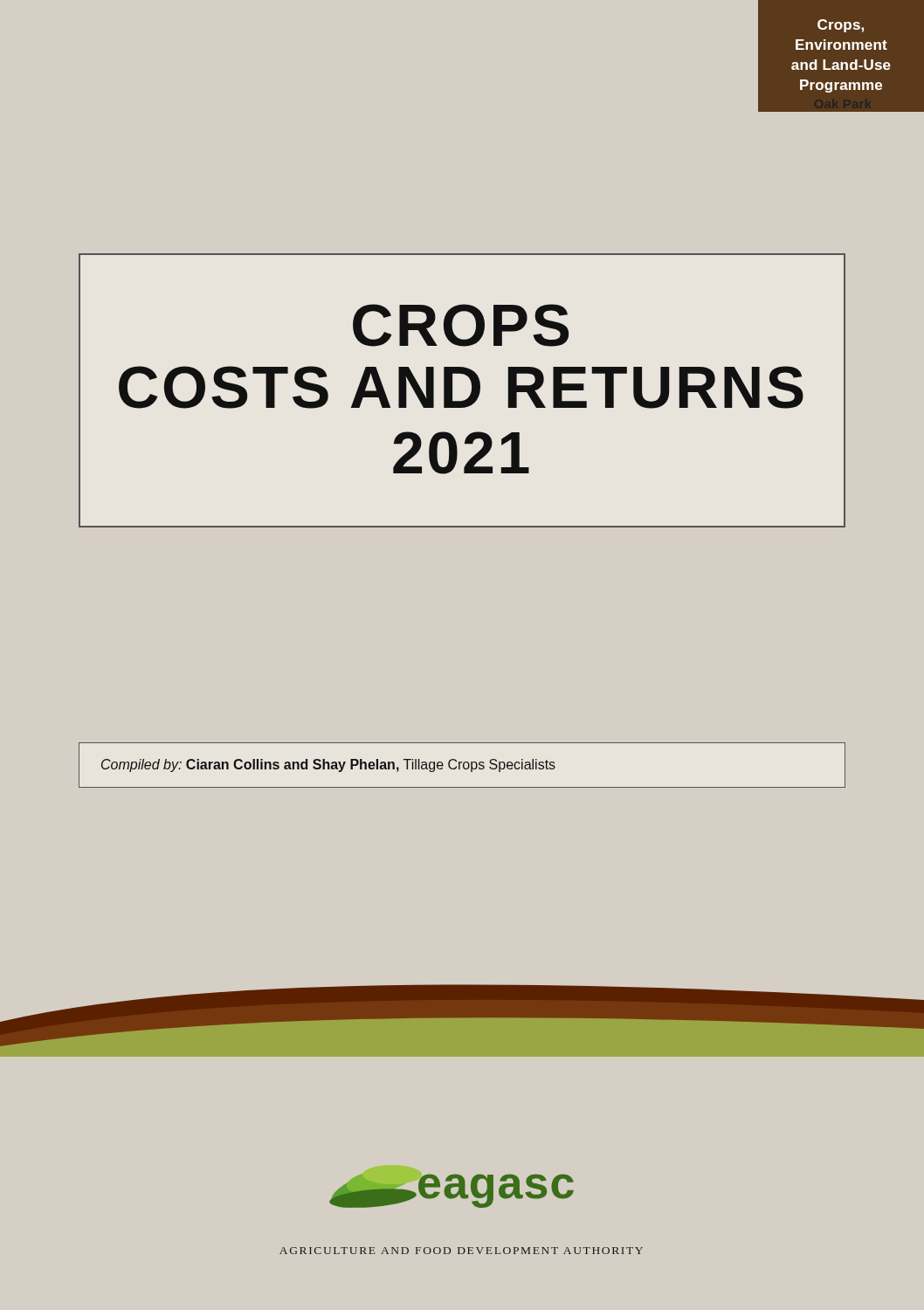Select the text block with the text "Compiled by: Ciaran Collins and Shay"

click(328, 765)
